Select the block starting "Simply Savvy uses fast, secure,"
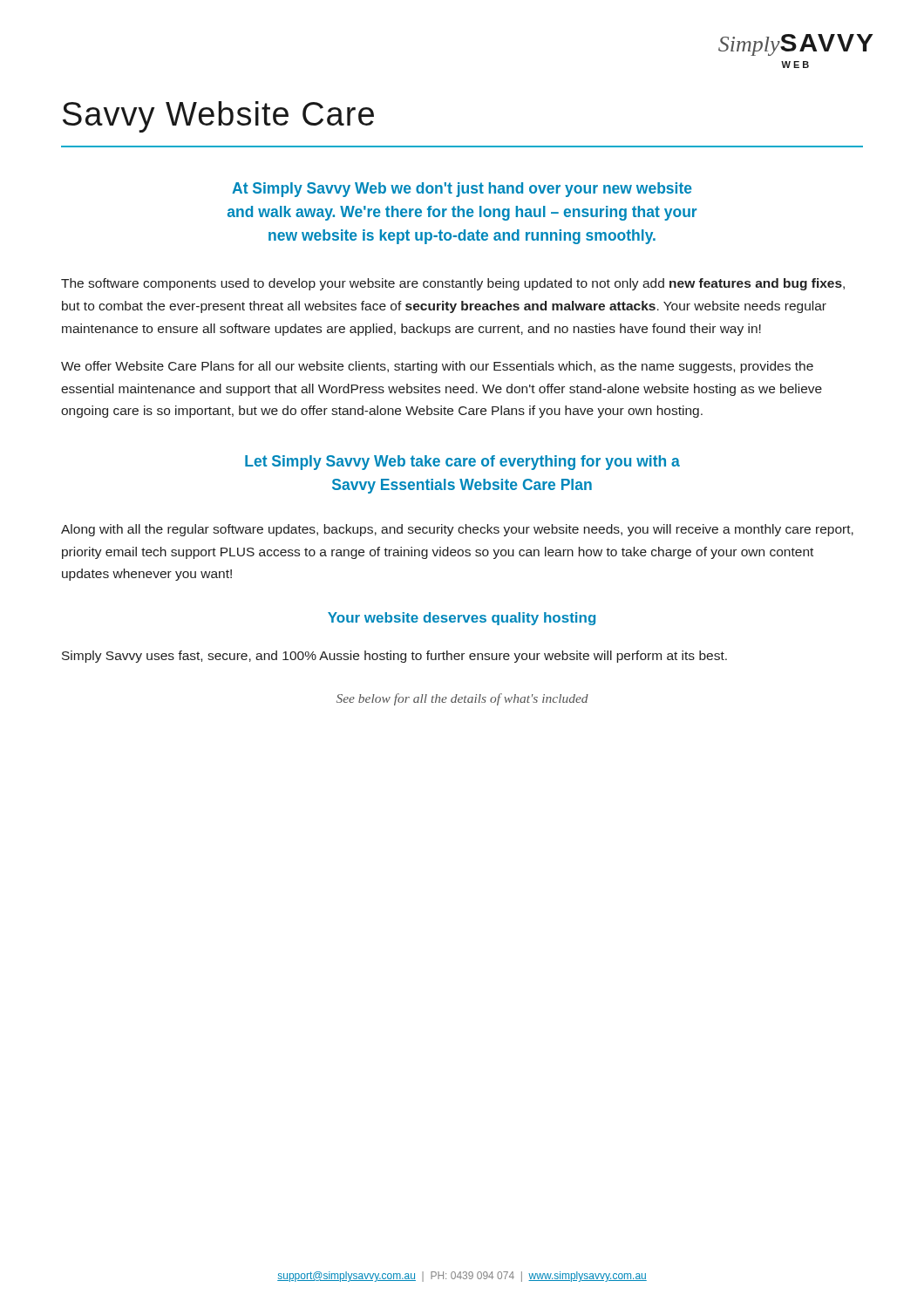924x1308 pixels. click(x=394, y=655)
